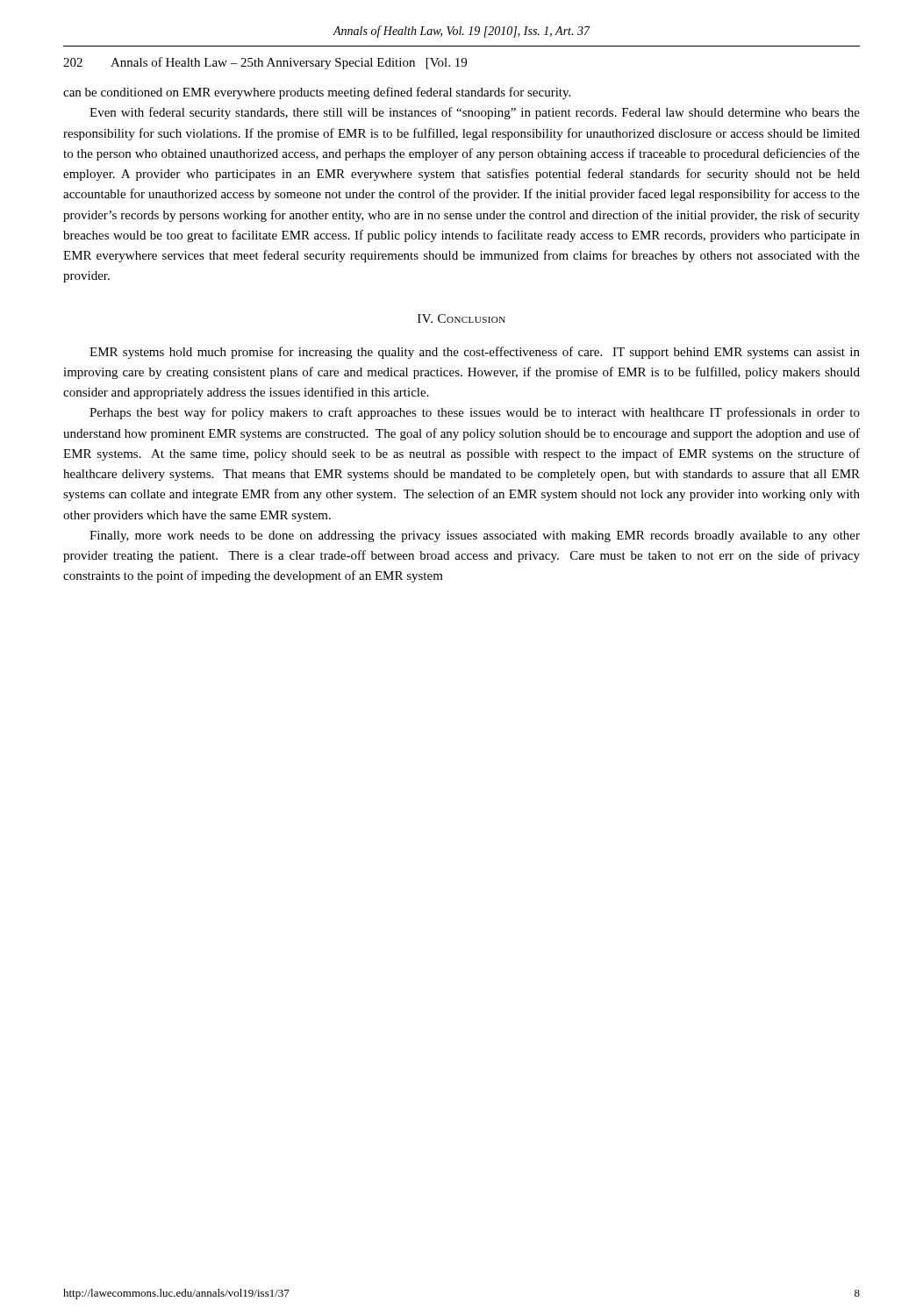Find the text block containing "can be conditioned on EMR everywhere products meeting"
Screen dimensions: 1316x923
[x=462, y=185]
